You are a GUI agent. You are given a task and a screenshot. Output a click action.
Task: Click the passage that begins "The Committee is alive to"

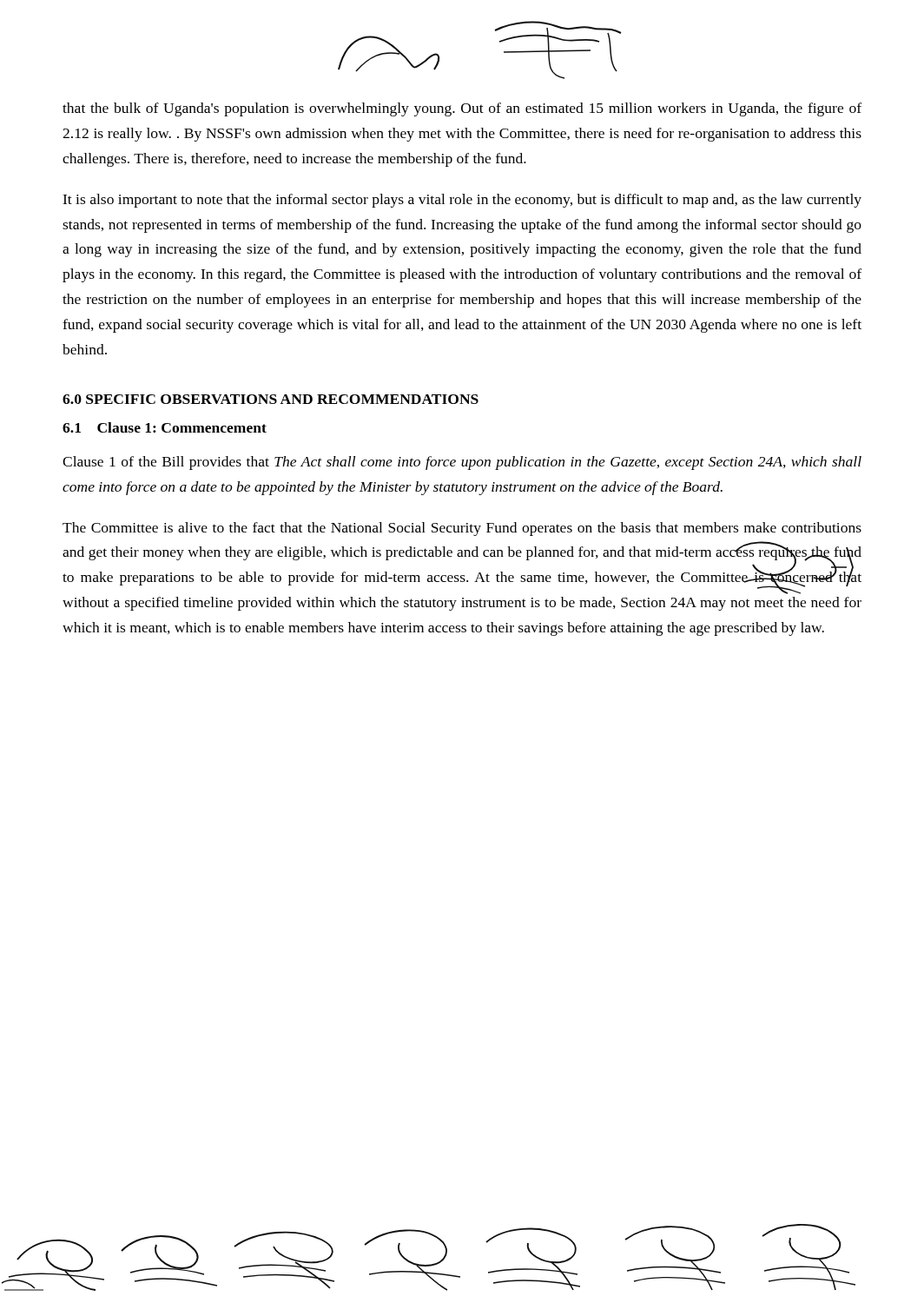(x=462, y=577)
